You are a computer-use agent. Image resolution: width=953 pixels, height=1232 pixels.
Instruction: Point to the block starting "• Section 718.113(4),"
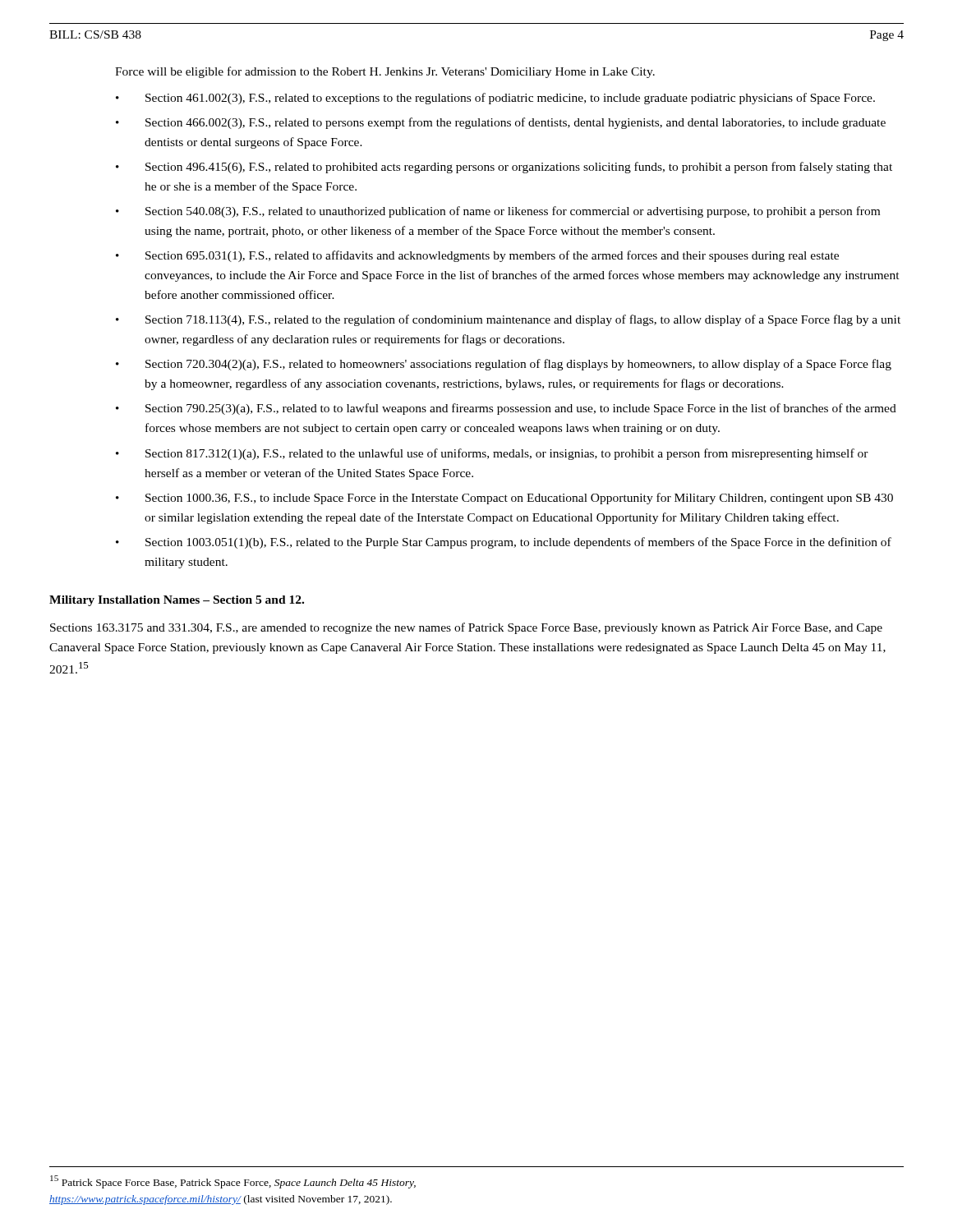(x=476, y=330)
